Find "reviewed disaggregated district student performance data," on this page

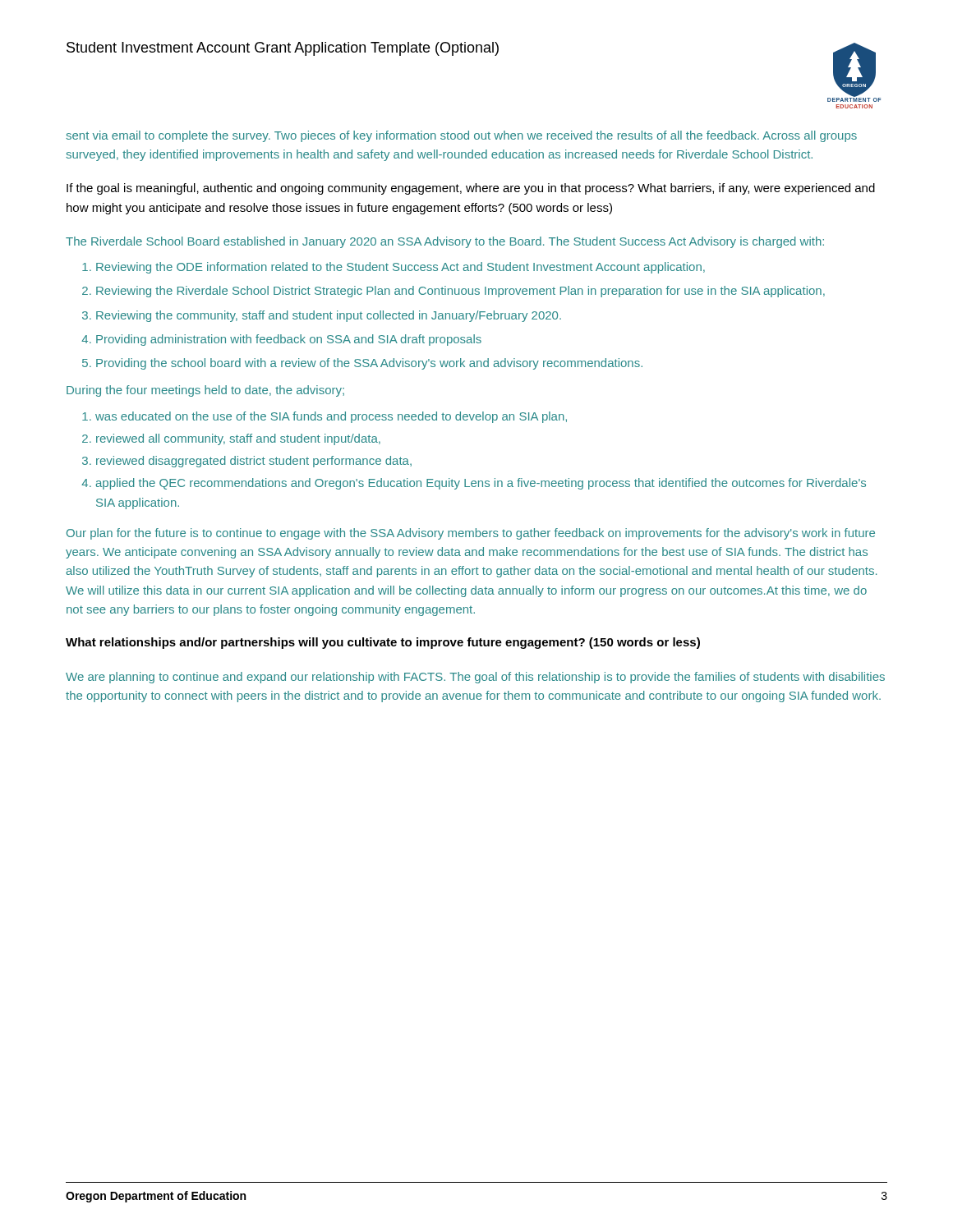tap(254, 460)
